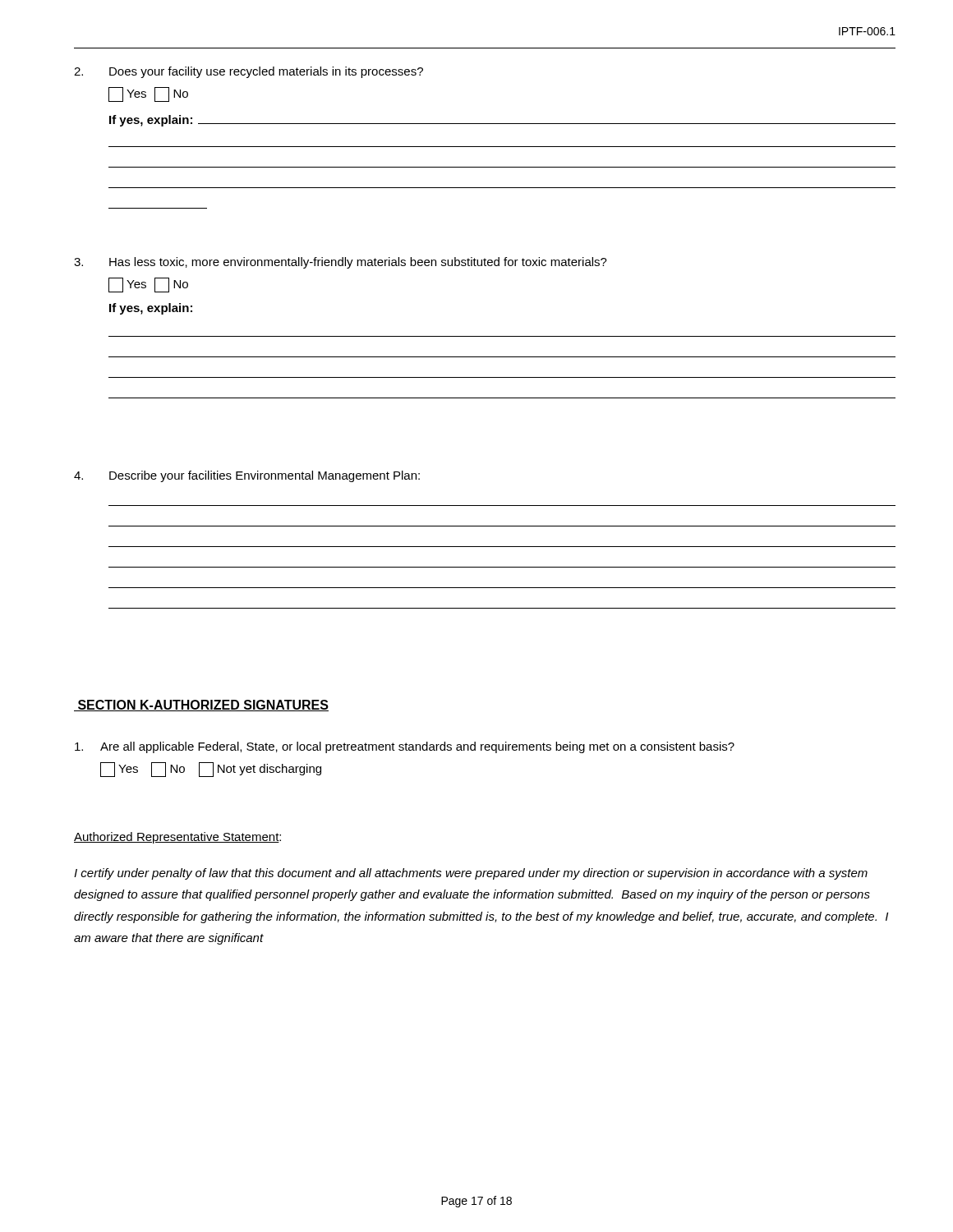This screenshot has height=1232, width=953.
Task: Where does it say "Authorized Representative Statement:"?
Action: coord(178,837)
